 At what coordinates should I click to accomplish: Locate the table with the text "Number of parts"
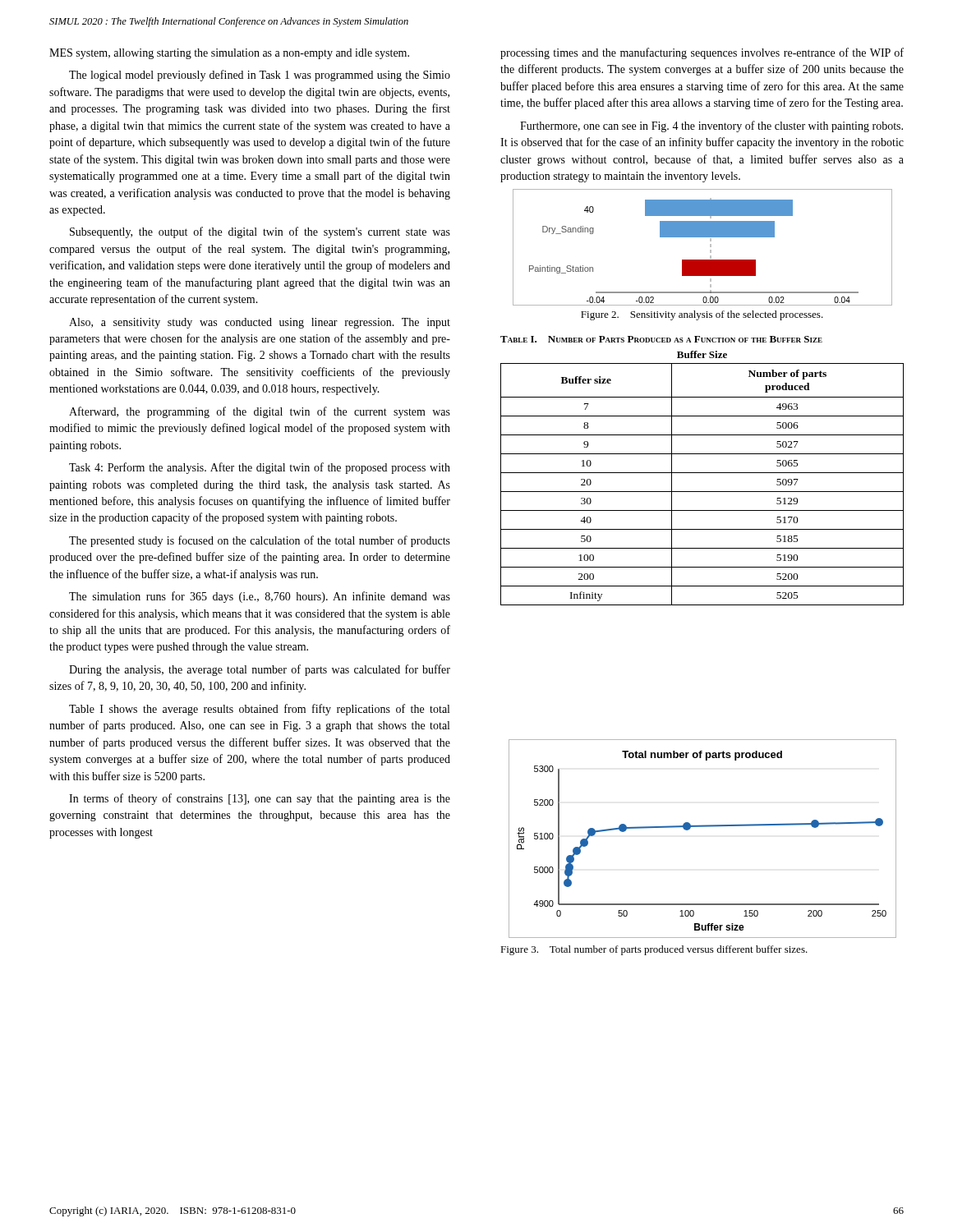(702, 469)
